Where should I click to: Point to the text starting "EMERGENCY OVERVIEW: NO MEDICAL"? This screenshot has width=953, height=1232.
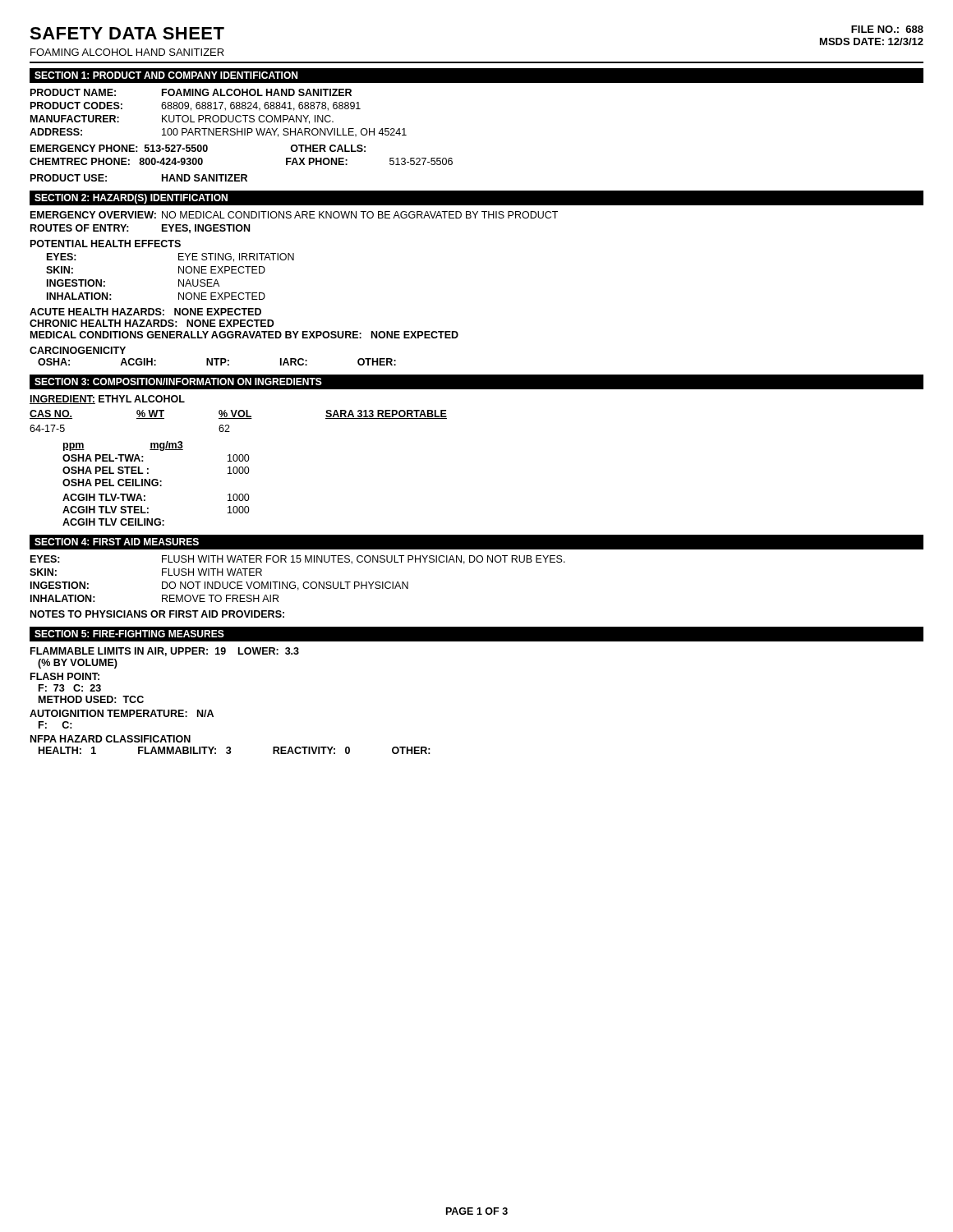pos(476,222)
